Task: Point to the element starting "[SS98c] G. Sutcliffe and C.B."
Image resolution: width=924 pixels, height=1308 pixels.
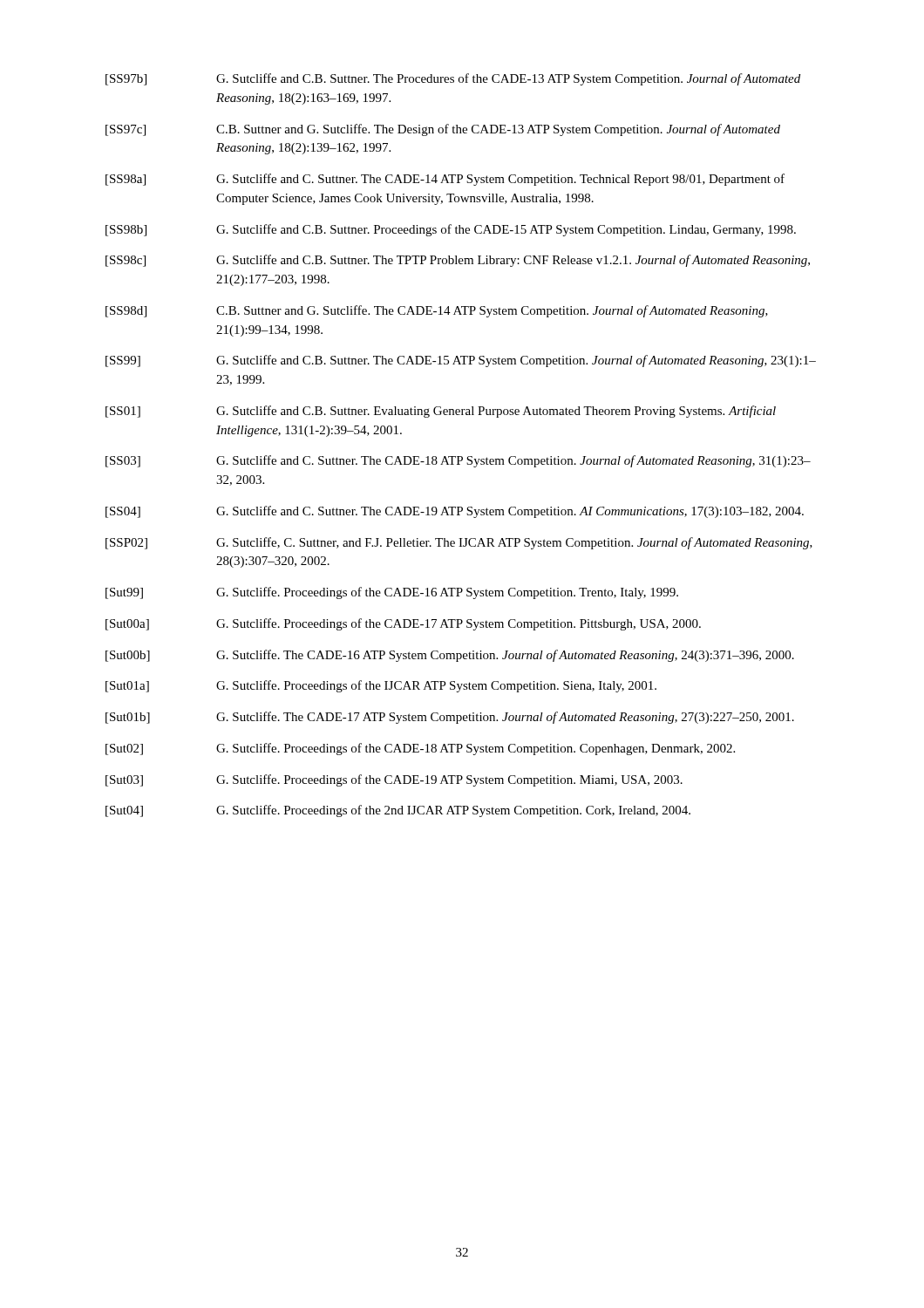Action: coord(462,270)
